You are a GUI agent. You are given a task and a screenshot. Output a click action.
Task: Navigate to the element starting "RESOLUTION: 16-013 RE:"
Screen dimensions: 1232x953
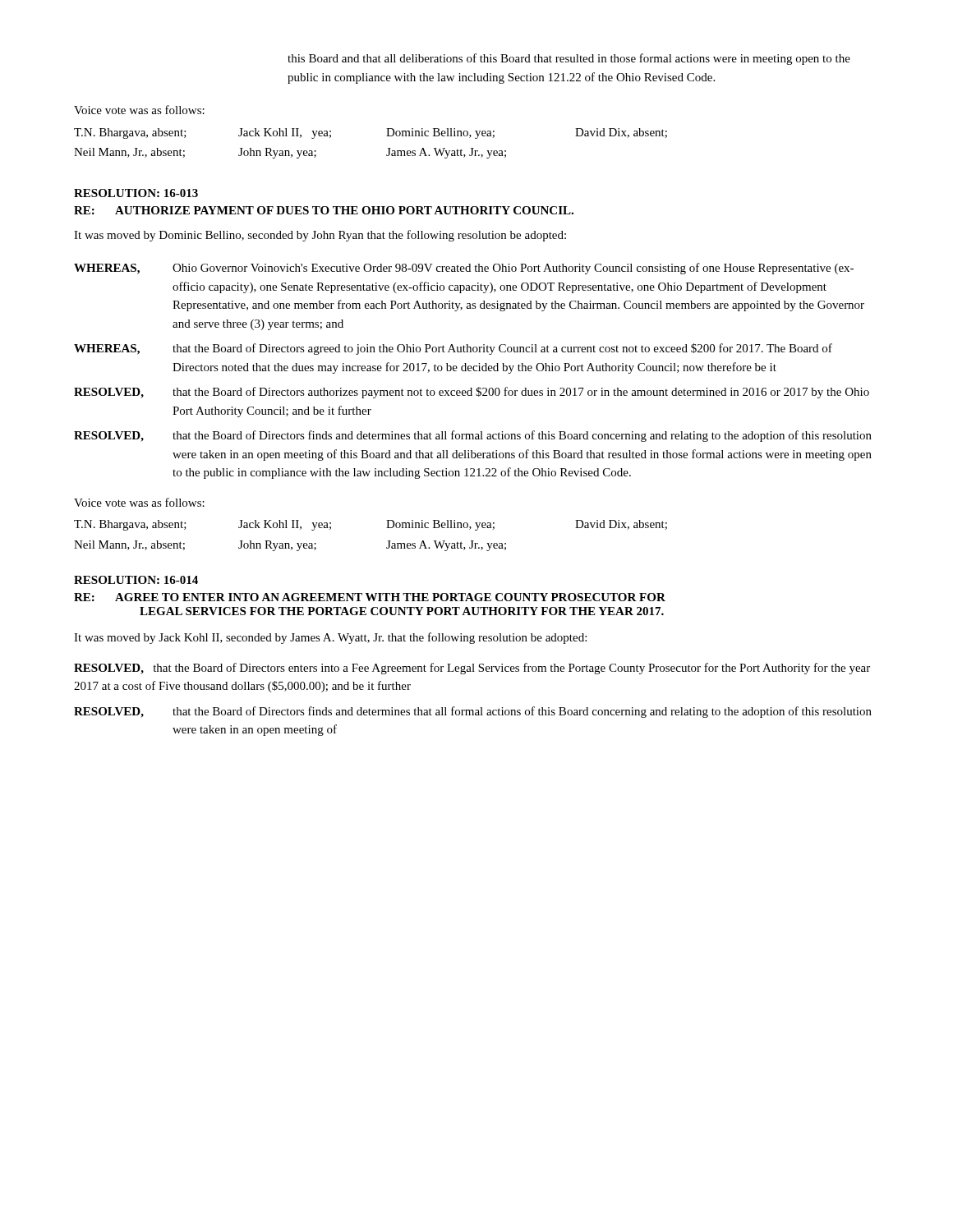(476, 202)
